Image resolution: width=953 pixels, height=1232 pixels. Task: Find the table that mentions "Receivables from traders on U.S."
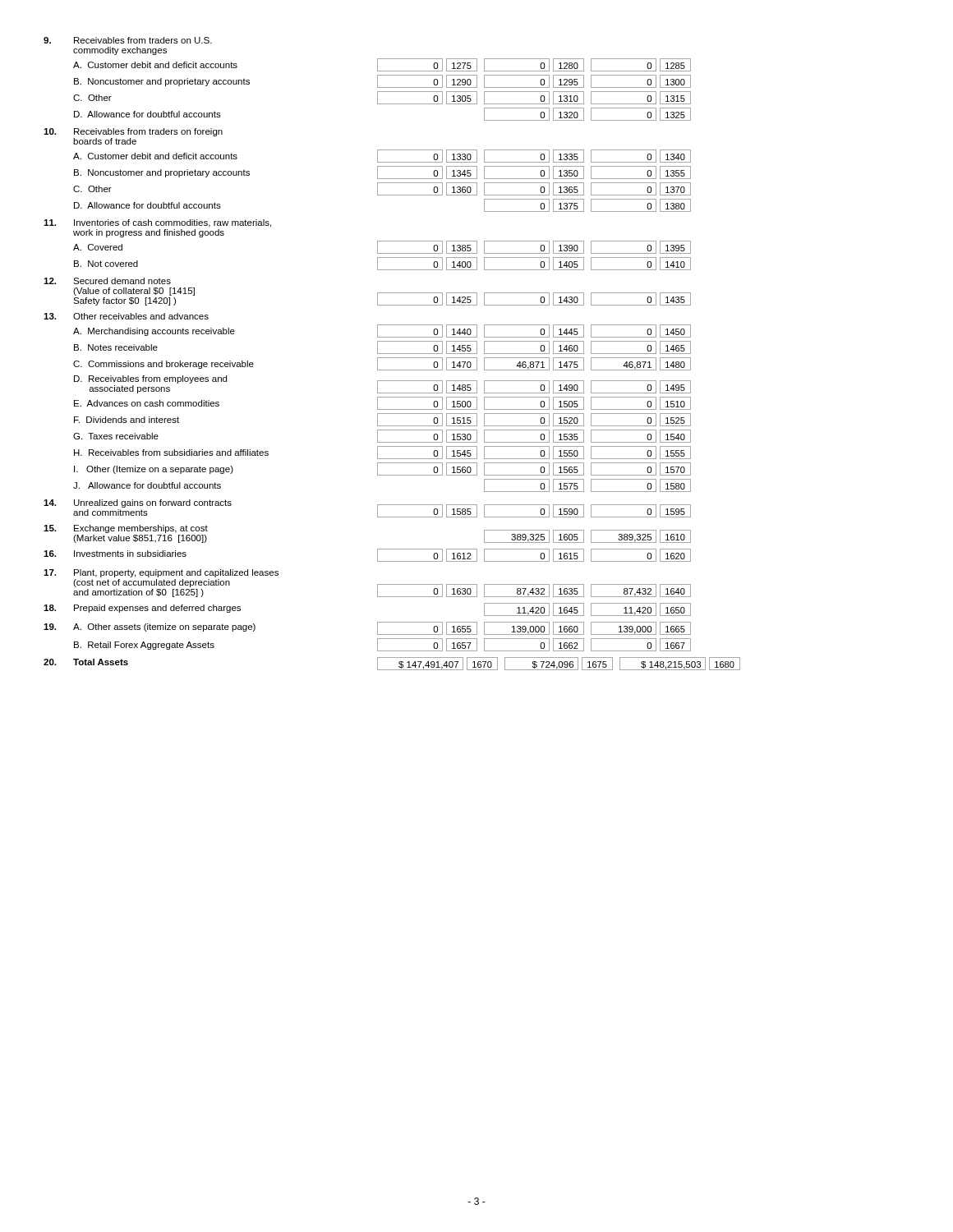pos(476,352)
